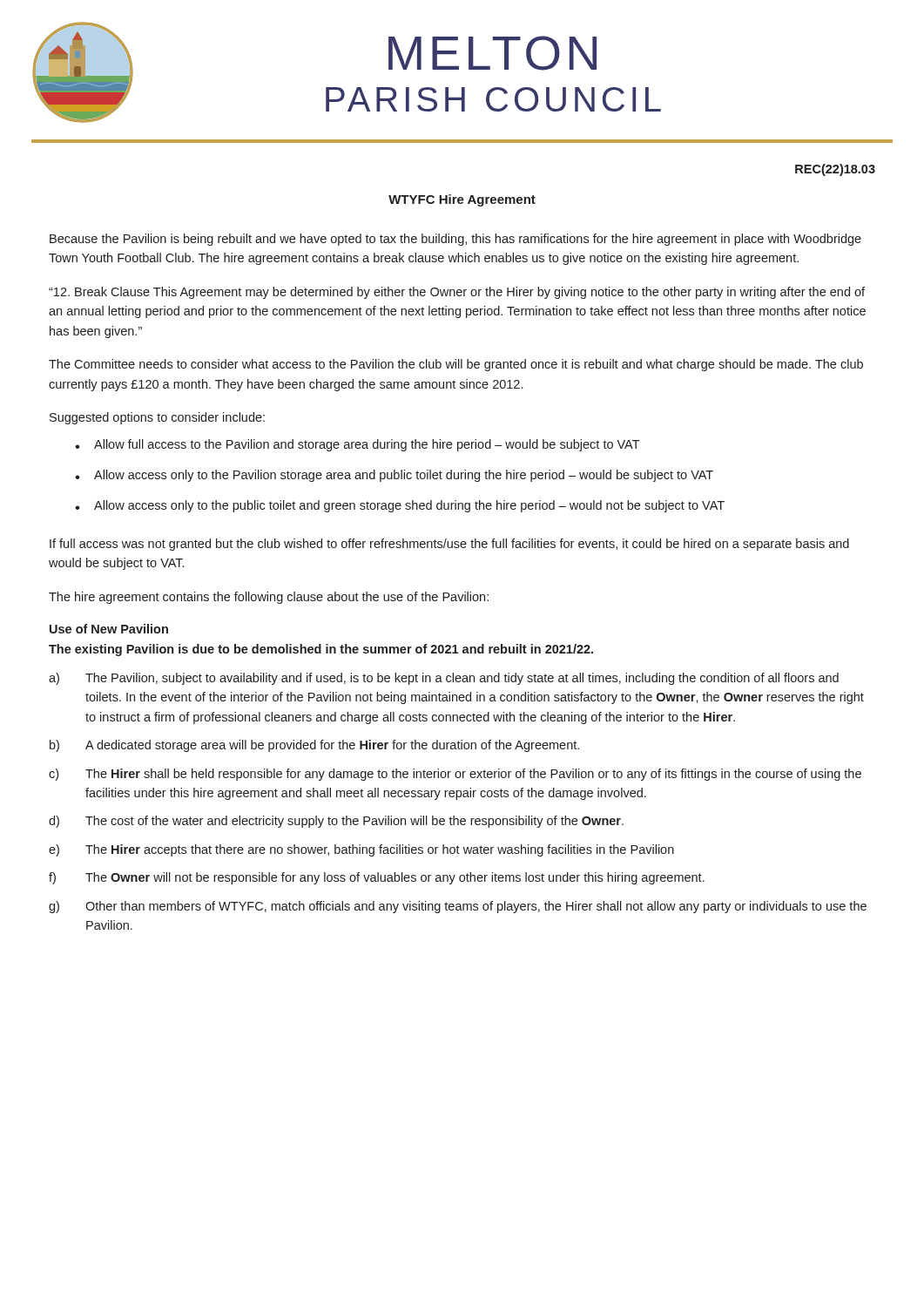Point to the text block starting "The existing Pavilion is due to be"
This screenshot has height=1307, width=924.
pyautogui.click(x=321, y=649)
